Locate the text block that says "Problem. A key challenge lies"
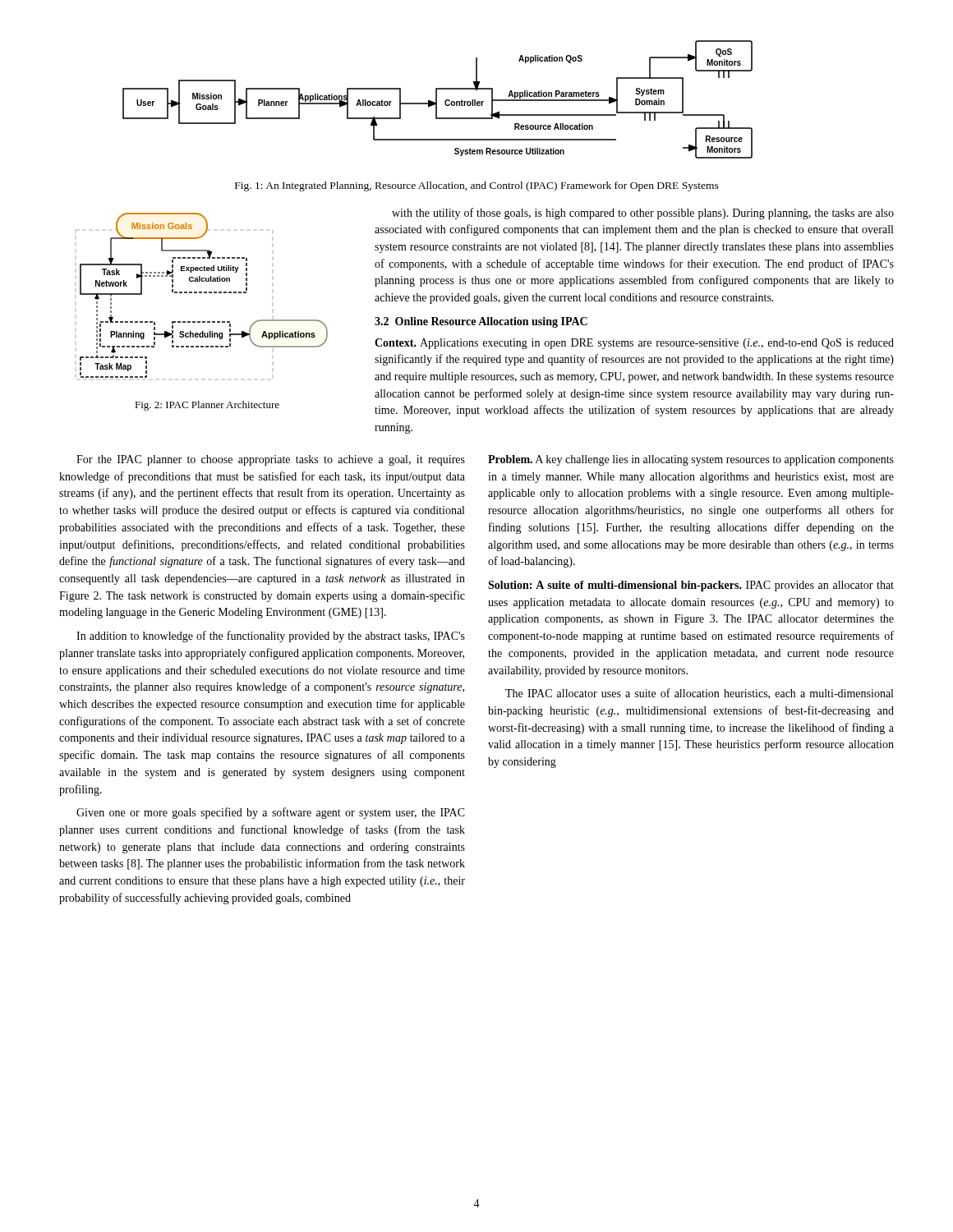Screen dimensions: 1232x953 (x=691, y=611)
